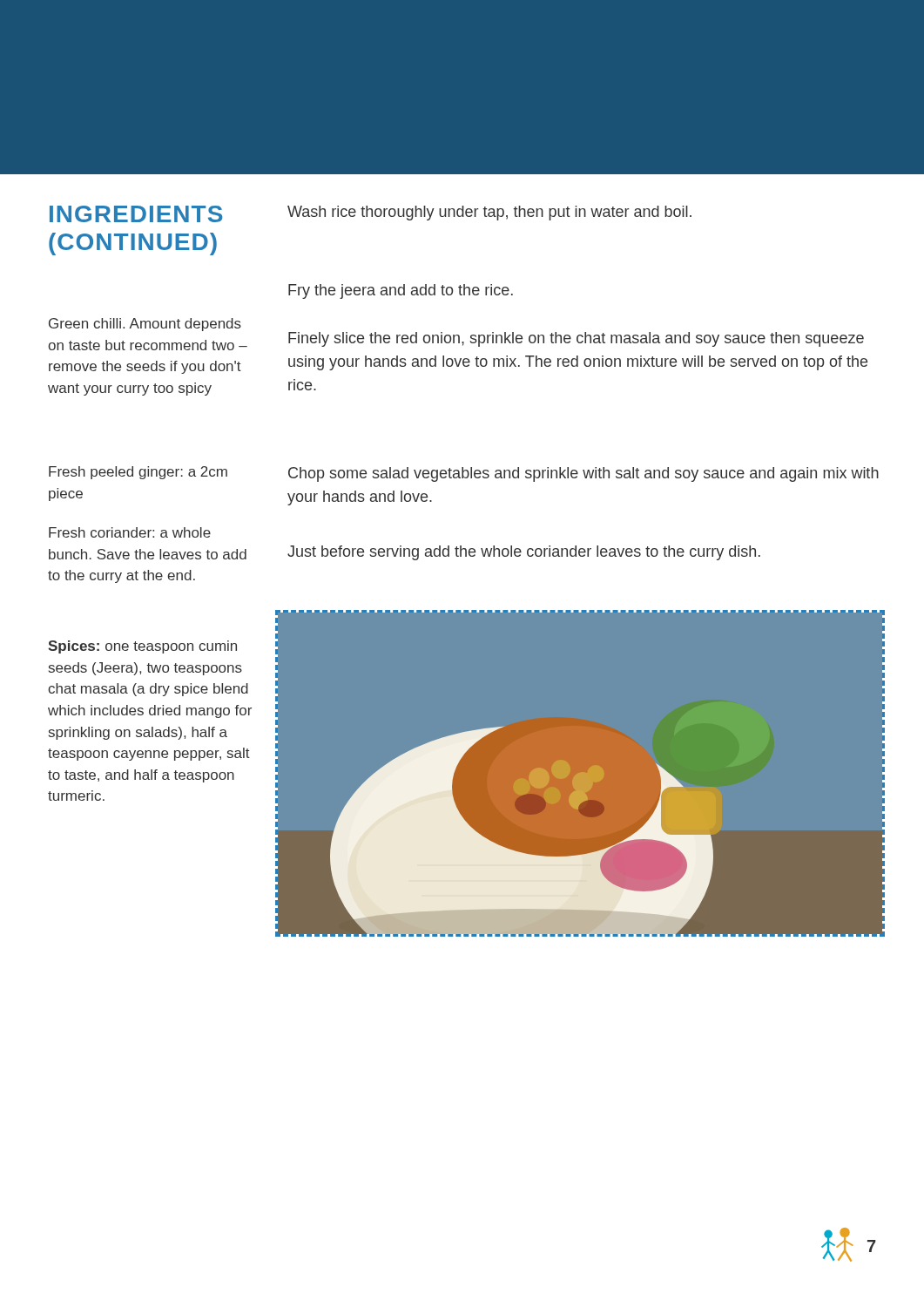
Task: Click the passage that begins "Fresh peeled ginger:"
Action: 138,483
